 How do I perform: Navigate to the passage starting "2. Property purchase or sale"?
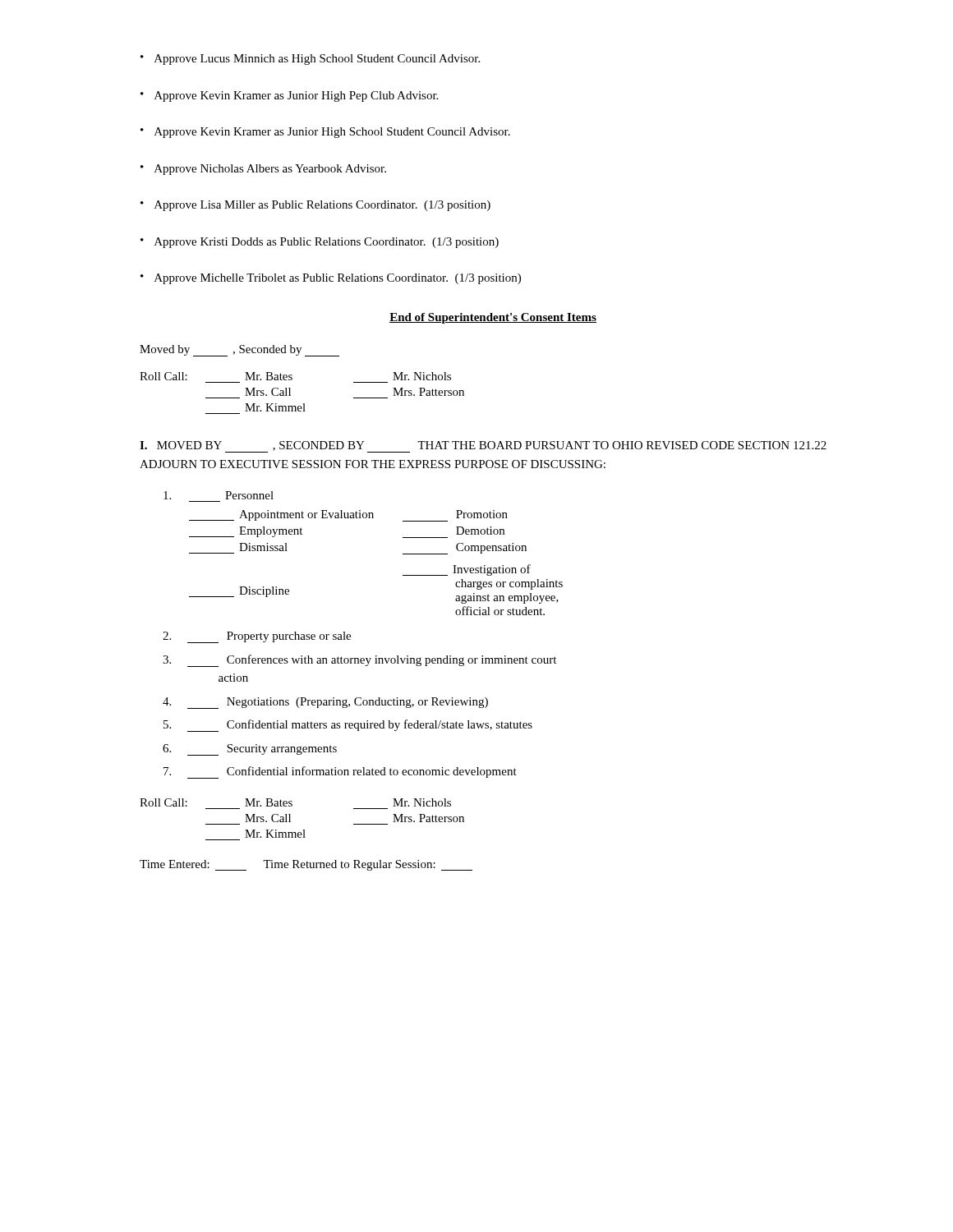coord(257,637)
